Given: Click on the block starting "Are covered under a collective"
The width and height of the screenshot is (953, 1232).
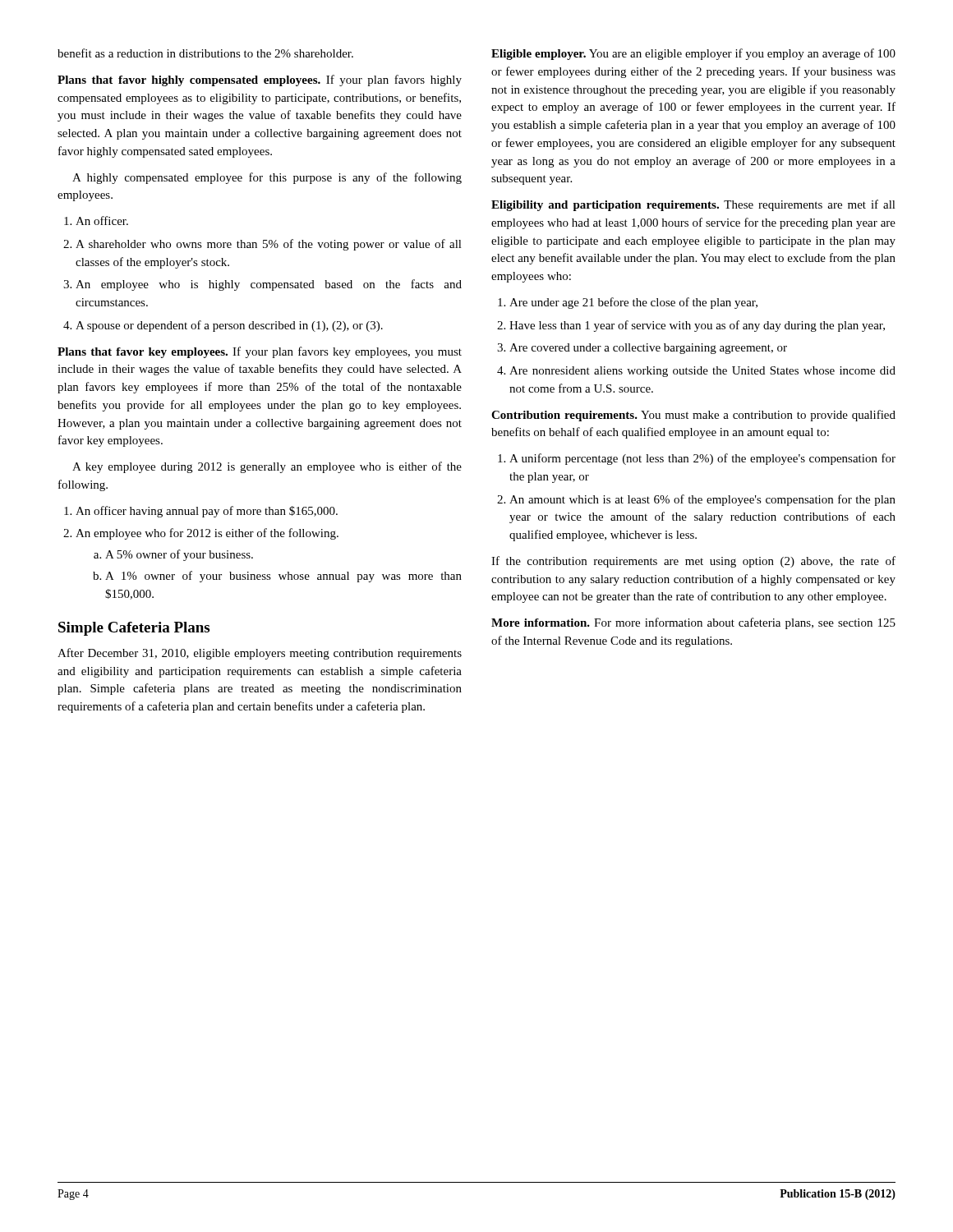Looking at the screenshot, I should [x=648, y=348].
